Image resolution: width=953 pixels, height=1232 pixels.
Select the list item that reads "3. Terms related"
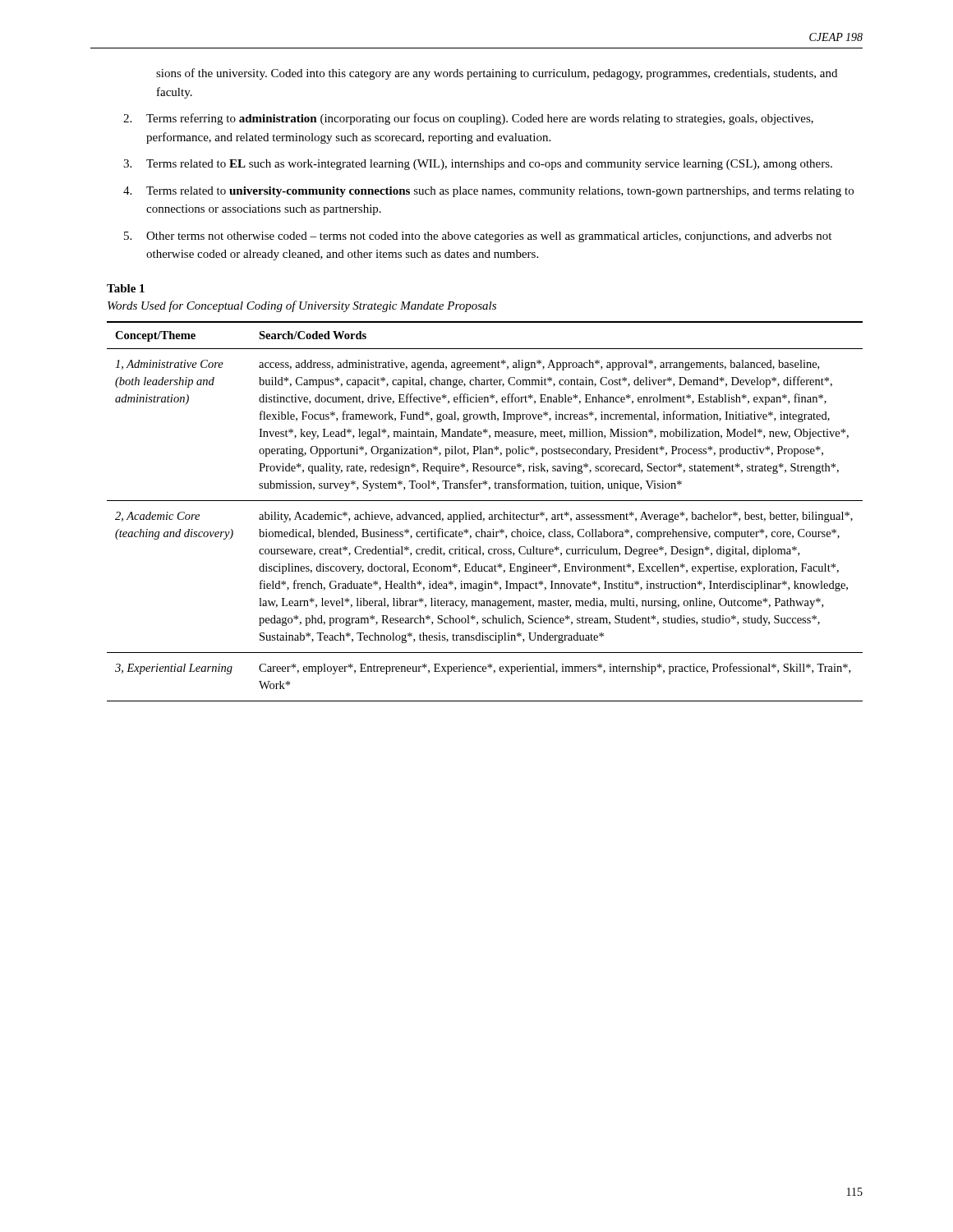(493, 164)
